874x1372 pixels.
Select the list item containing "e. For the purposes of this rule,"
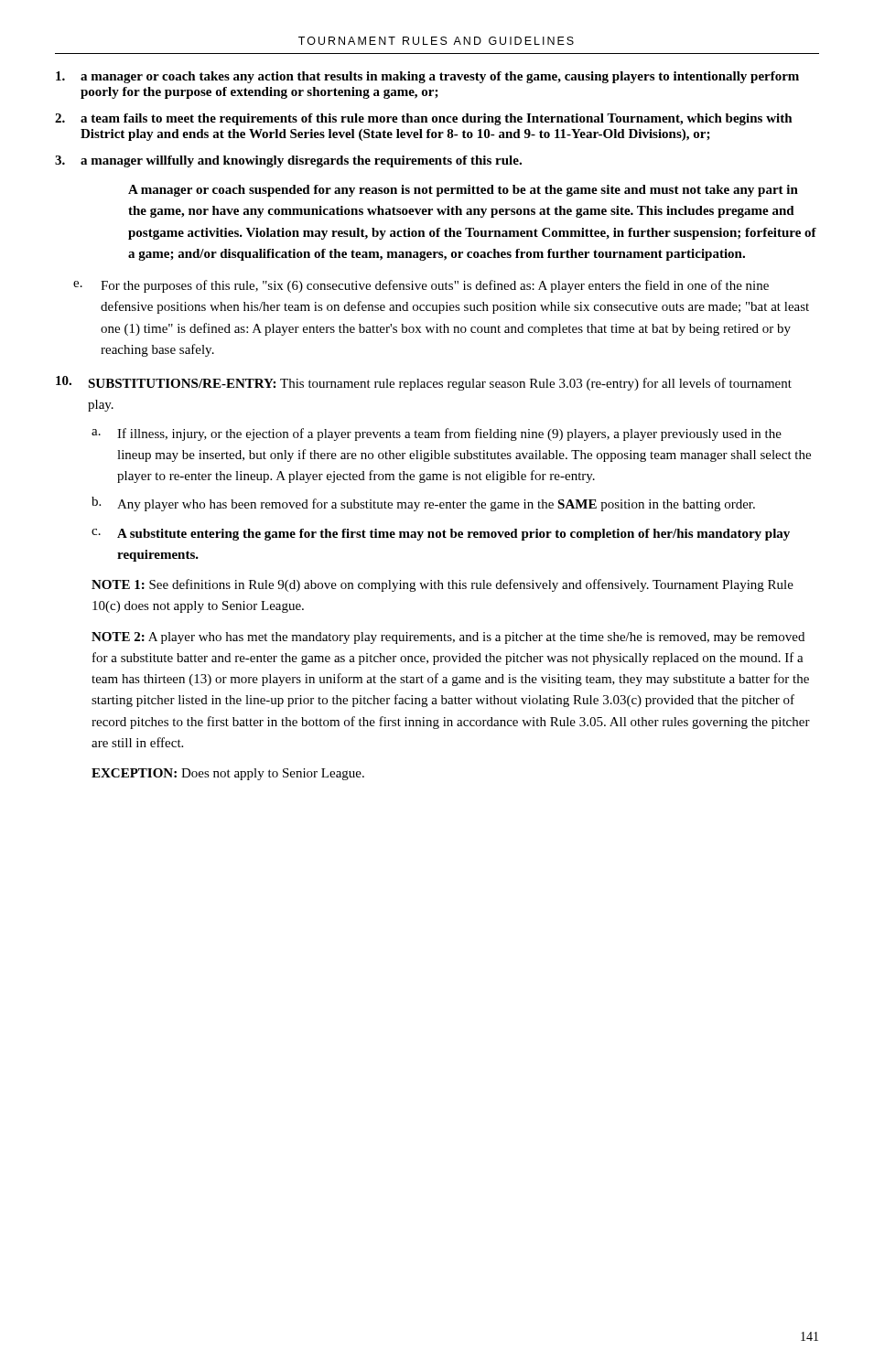point(446,318)
